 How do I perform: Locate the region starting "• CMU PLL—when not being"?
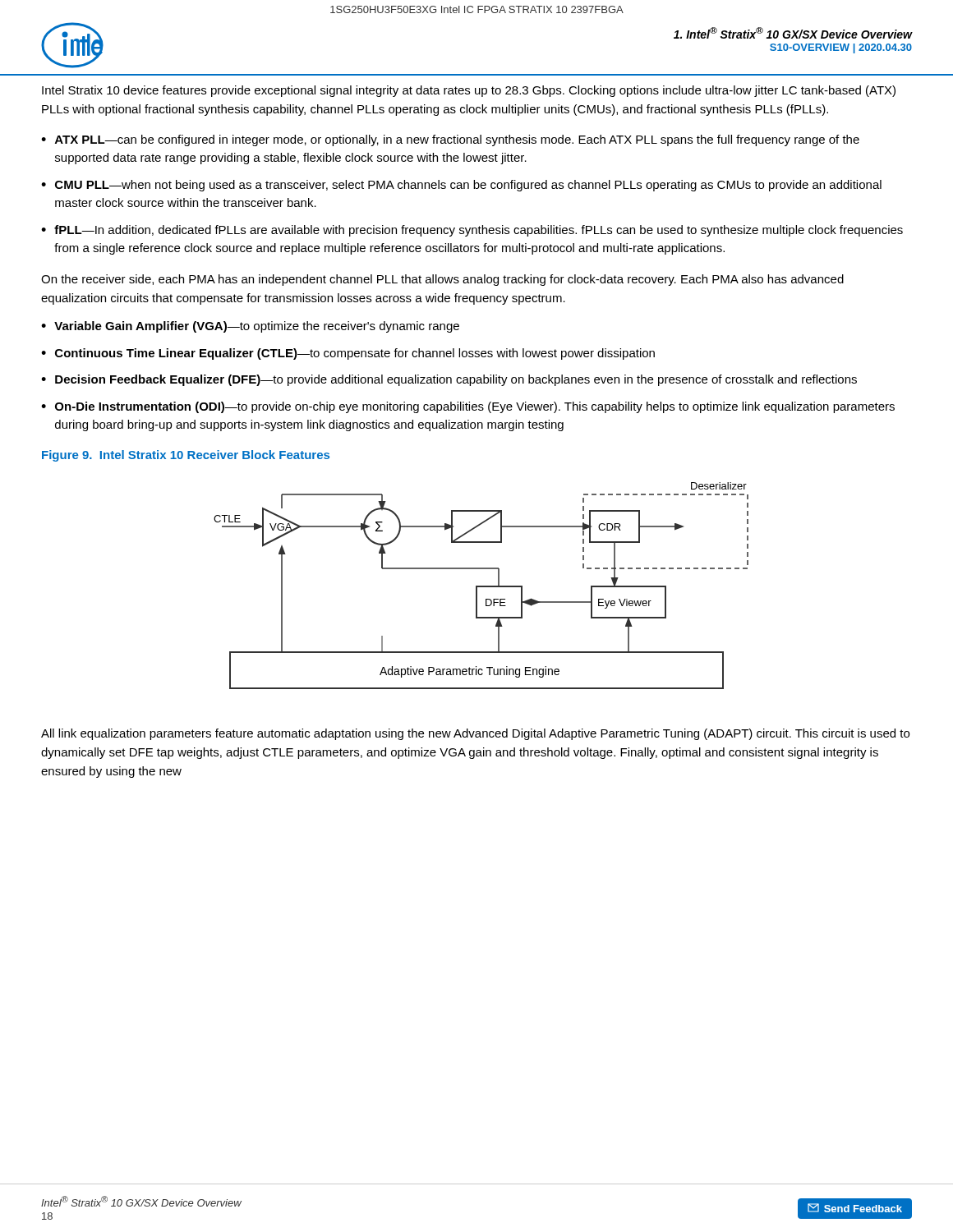pos(476,194)
